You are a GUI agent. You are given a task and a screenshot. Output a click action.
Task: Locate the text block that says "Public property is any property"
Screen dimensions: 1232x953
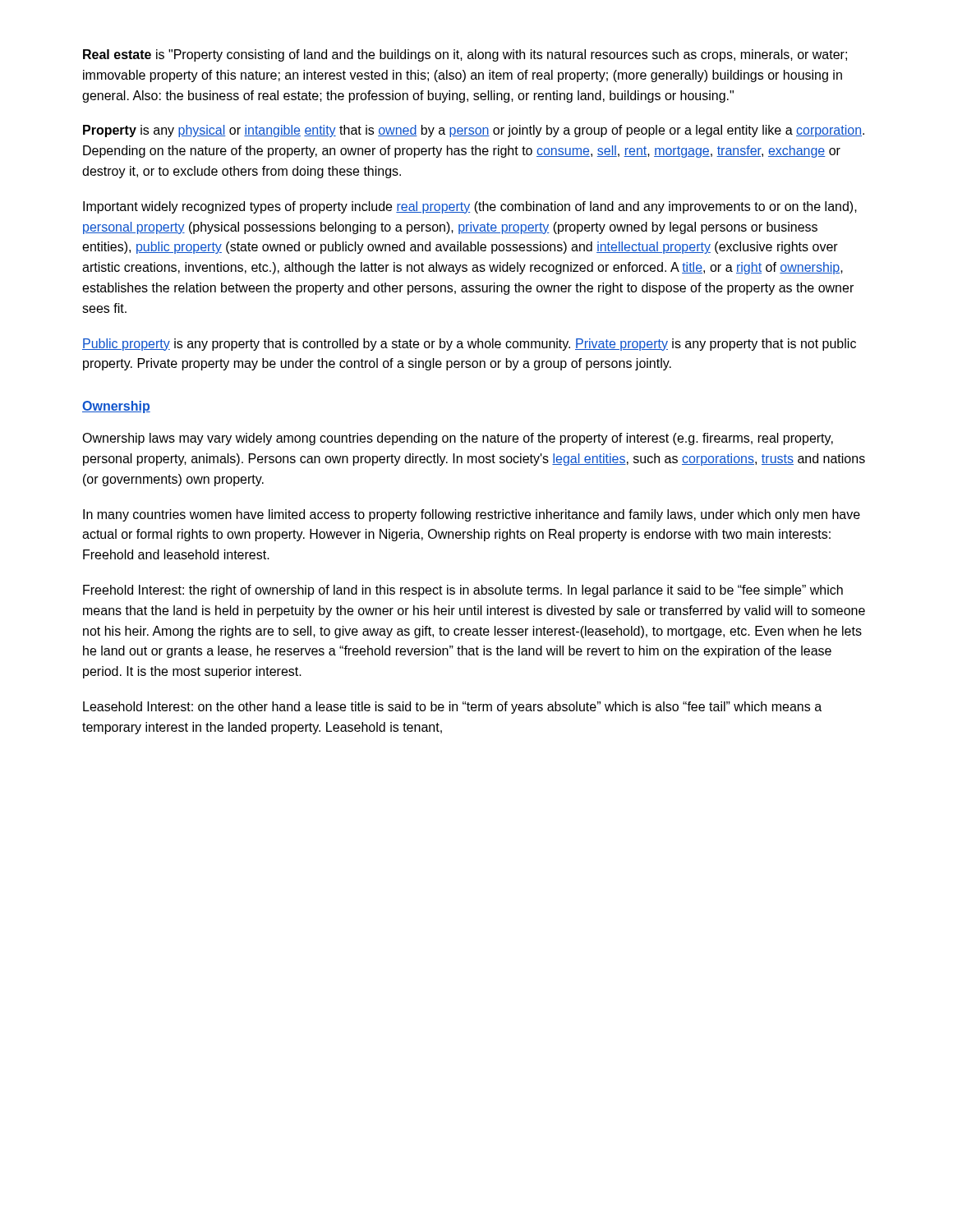pos(476,354)
